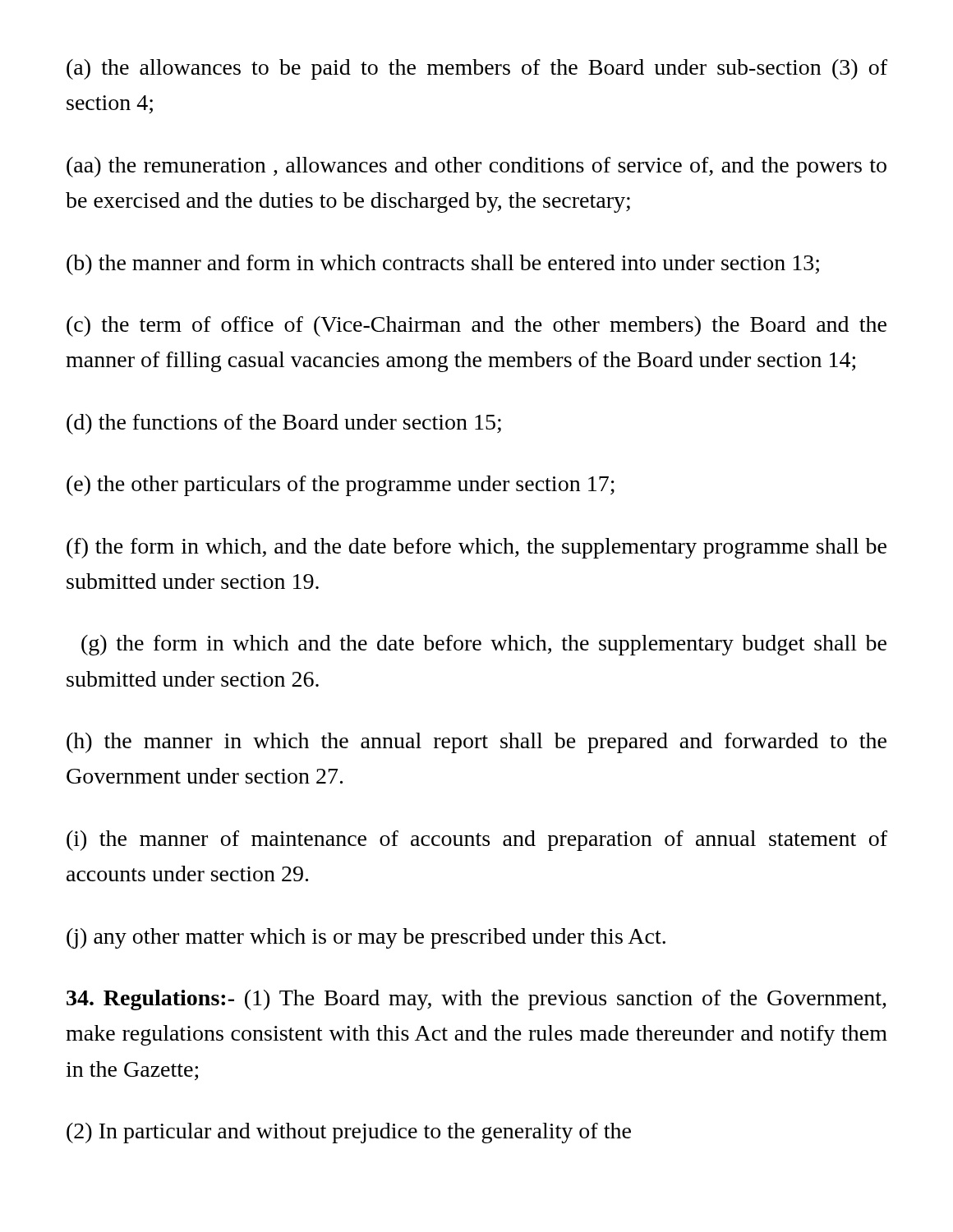This screenshot has height=1232, width=953.
Task: Locate the text starting "(e) the other particulars"
Action: tap(341, 483)
